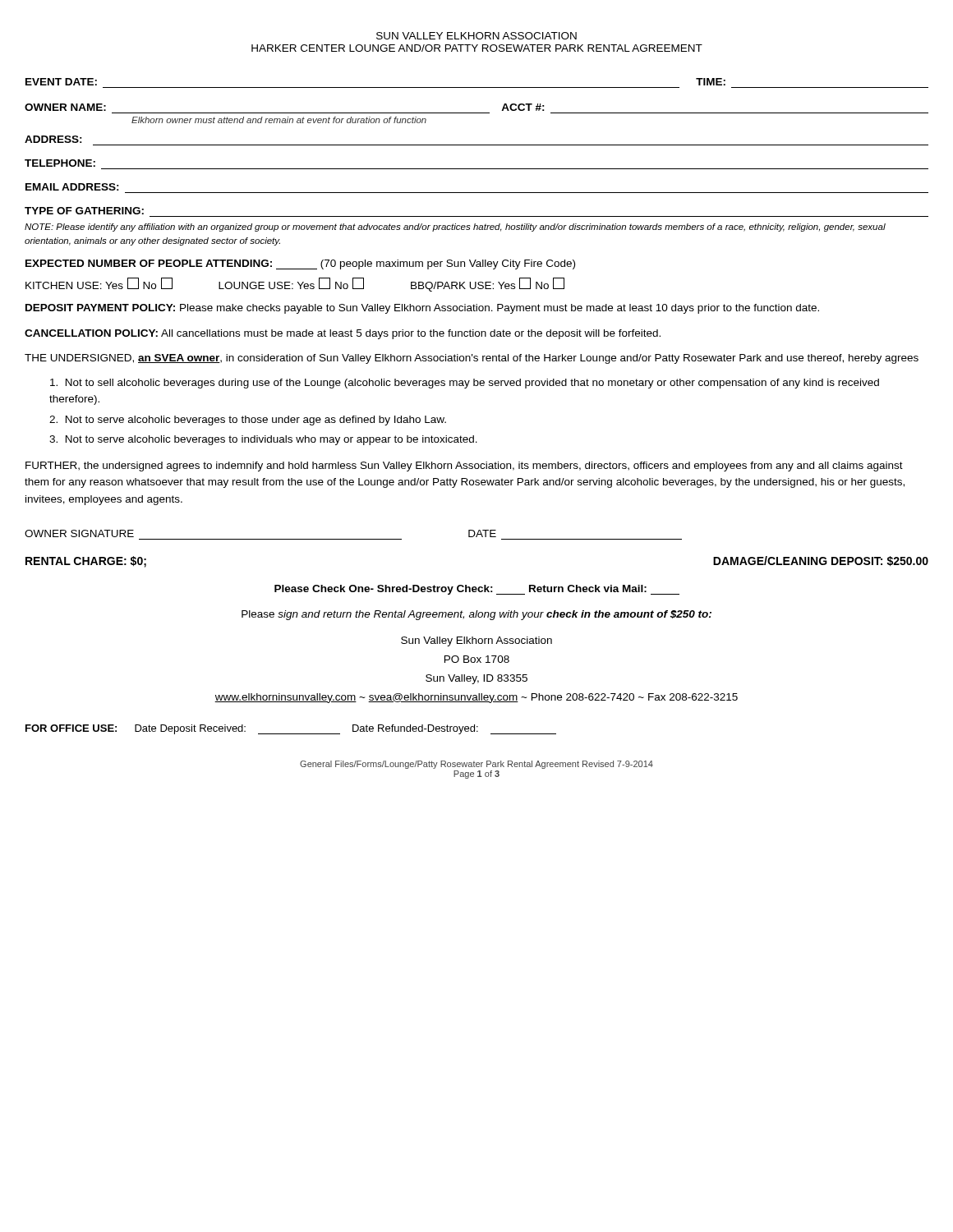Click on the text with the text "OWNER SIGNATURE DATE"
Viewport: 953px width, 1232px height.
pos(353,532)
